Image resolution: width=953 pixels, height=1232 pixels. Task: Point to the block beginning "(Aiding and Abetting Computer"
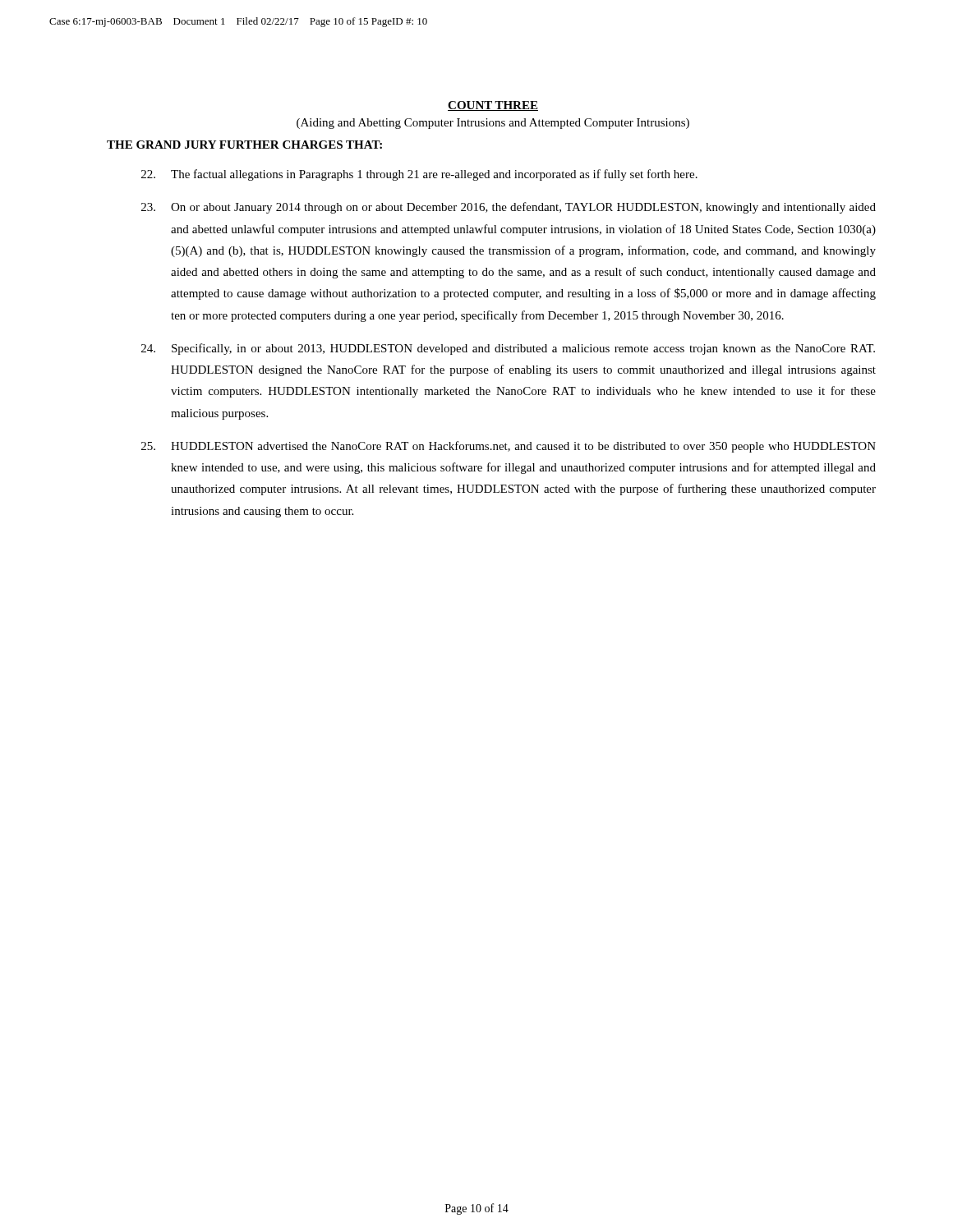(x=493, y=122)
